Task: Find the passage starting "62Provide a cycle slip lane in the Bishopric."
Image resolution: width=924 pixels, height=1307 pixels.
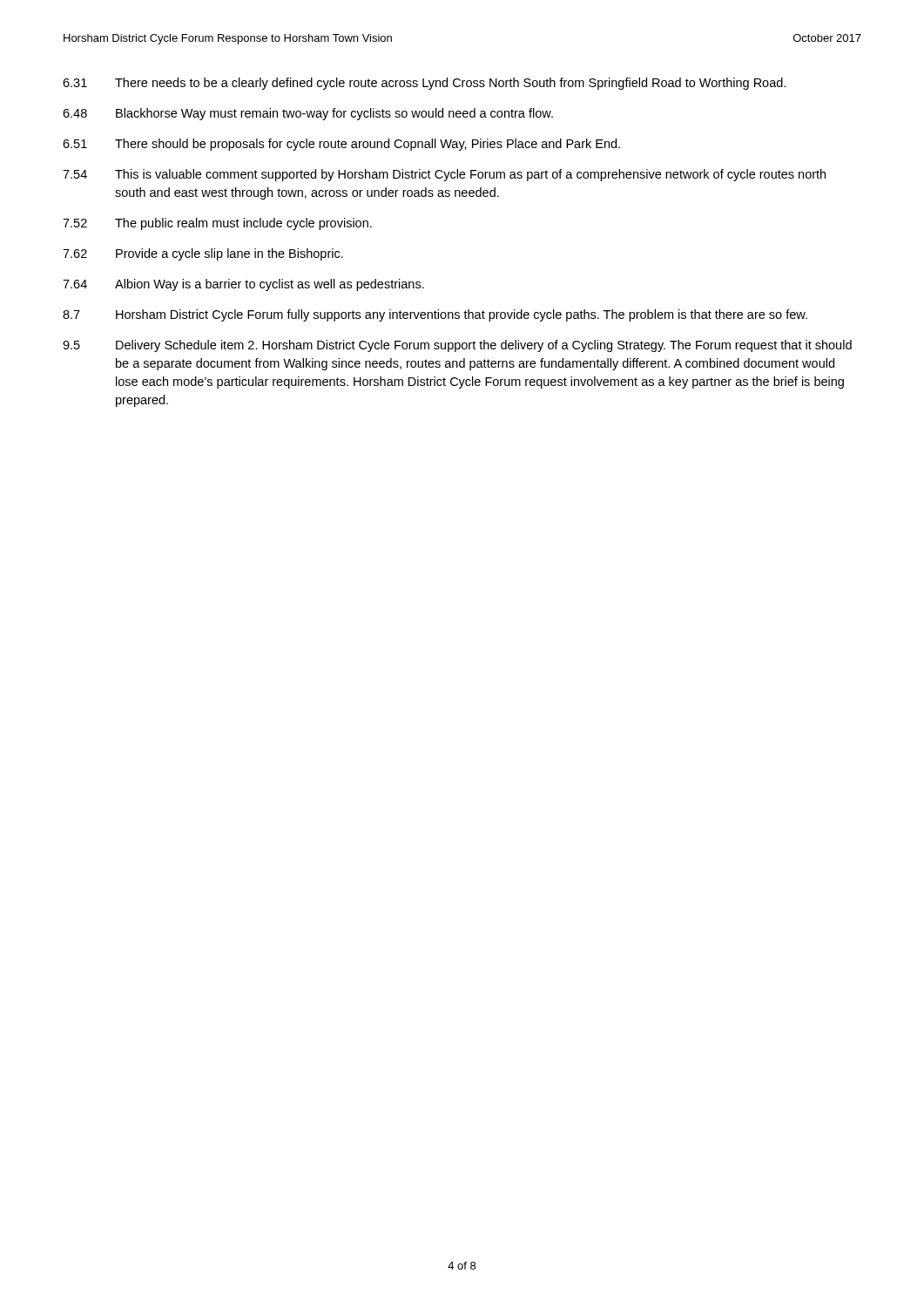Action: coord(203,254)
